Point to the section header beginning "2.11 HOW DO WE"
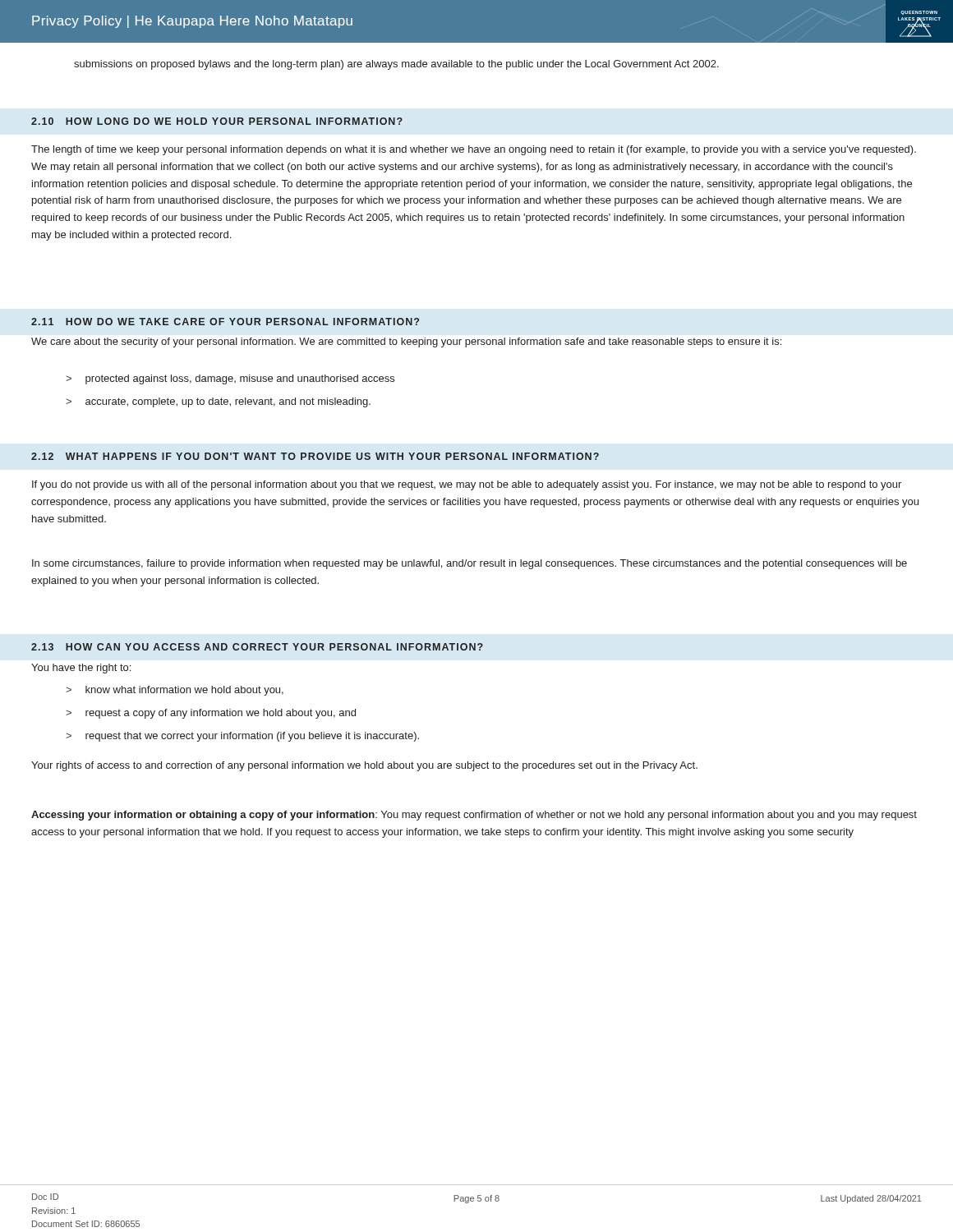 coord(226,322)
